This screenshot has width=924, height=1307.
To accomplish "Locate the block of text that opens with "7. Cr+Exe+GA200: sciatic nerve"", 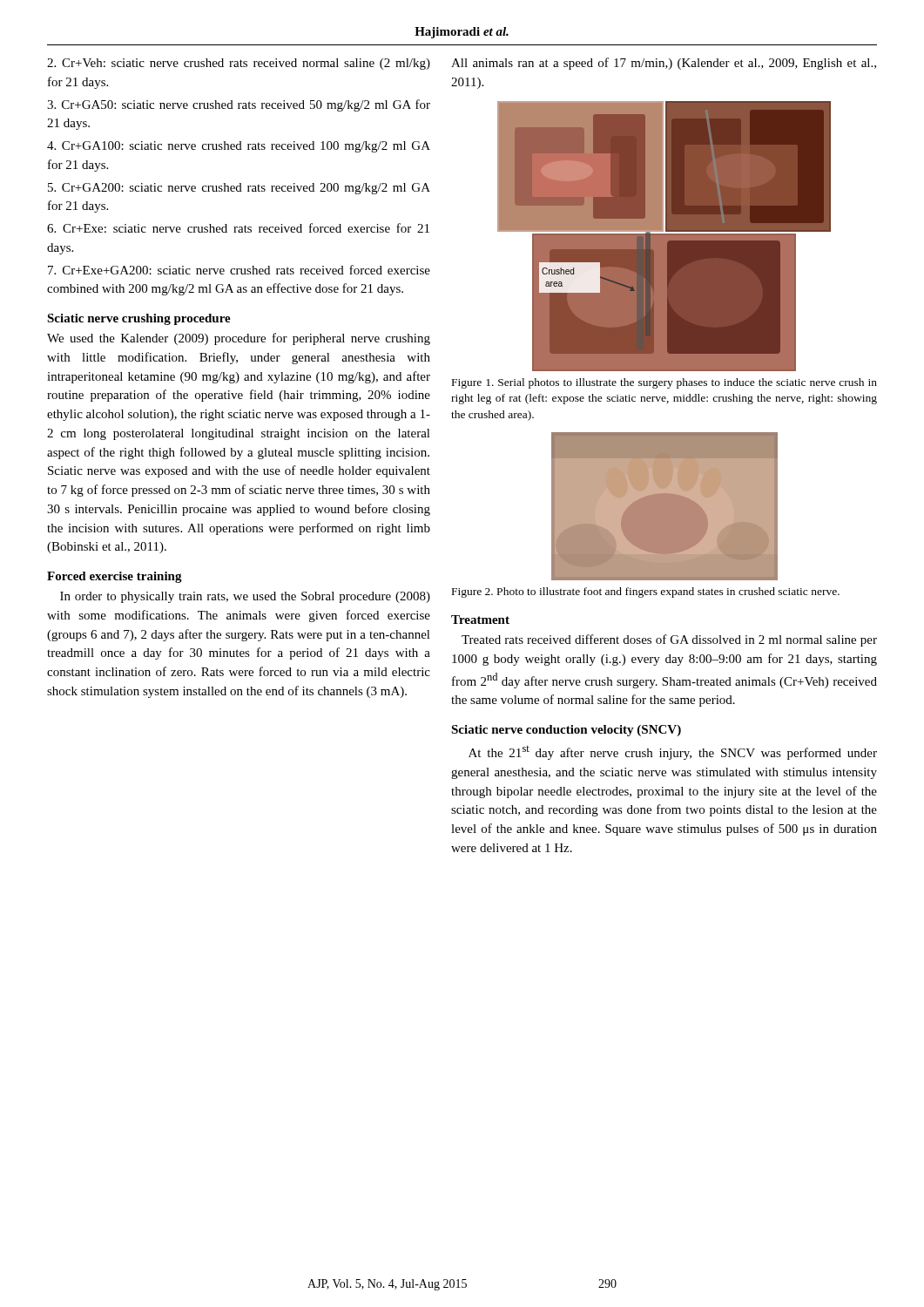I will [x=239, y=279].
